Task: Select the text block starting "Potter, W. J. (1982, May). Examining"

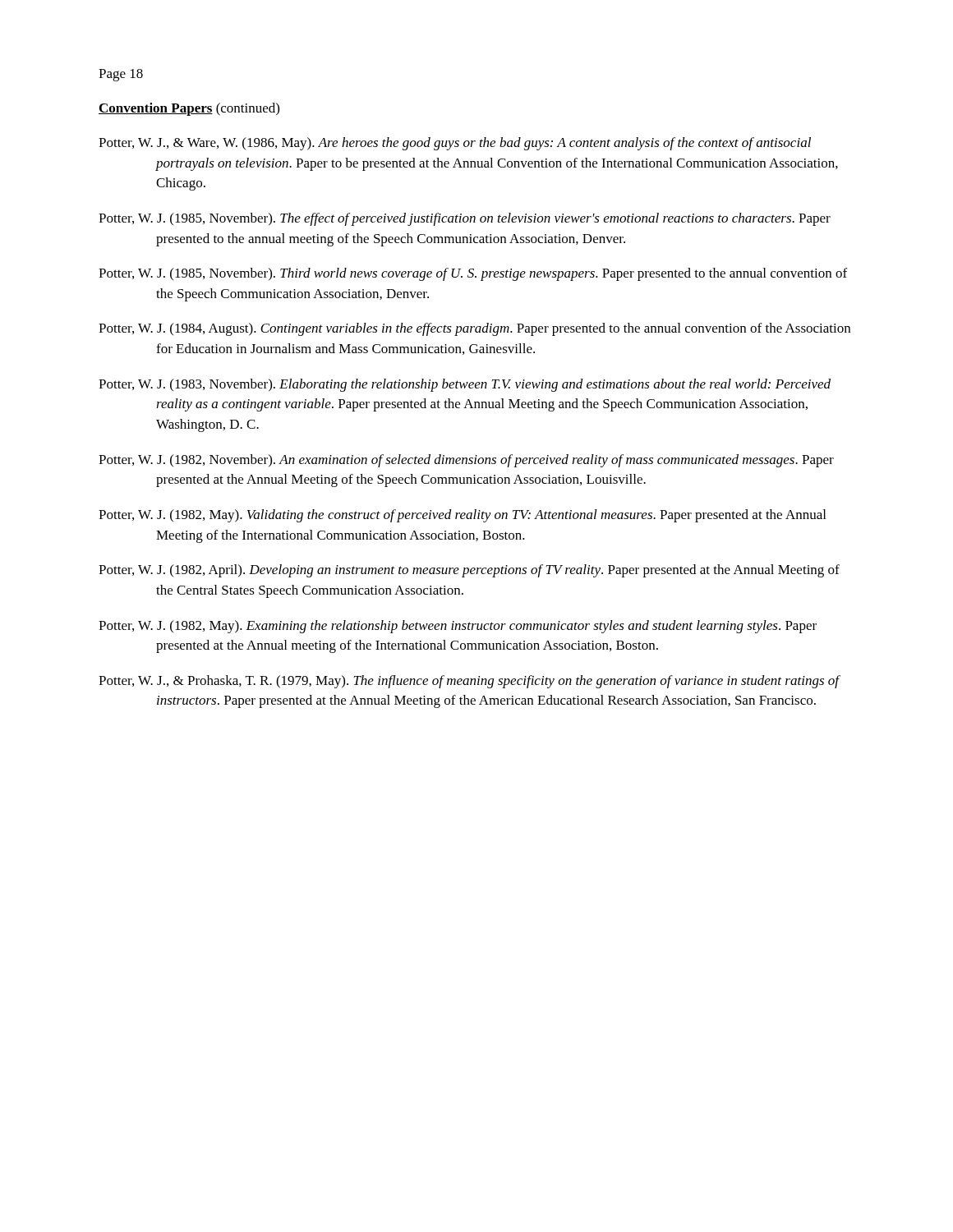Action: click(x=458, y=635)
